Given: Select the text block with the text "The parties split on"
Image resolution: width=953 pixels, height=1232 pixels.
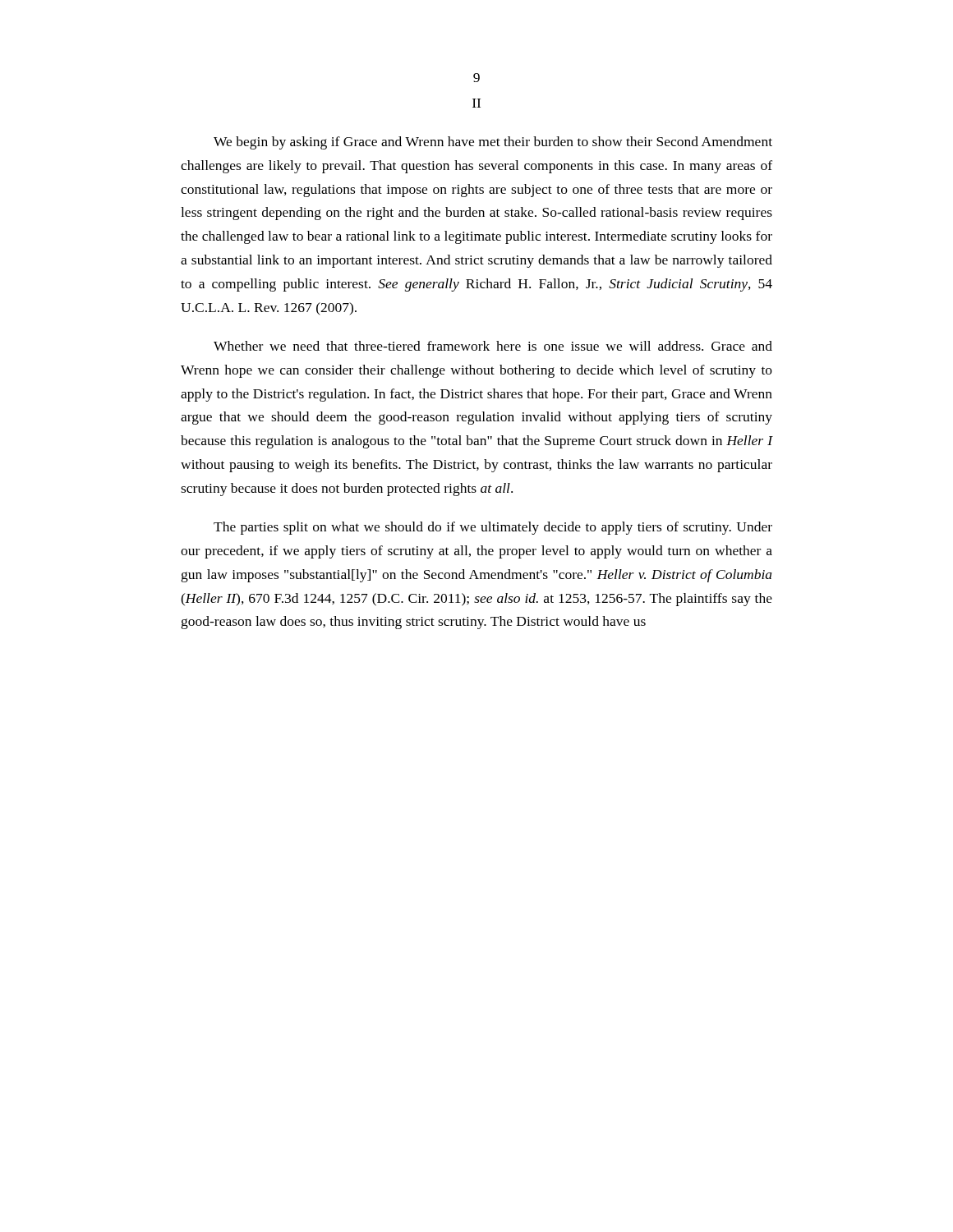Looking at the screenshot, I should tap(476, 574).
